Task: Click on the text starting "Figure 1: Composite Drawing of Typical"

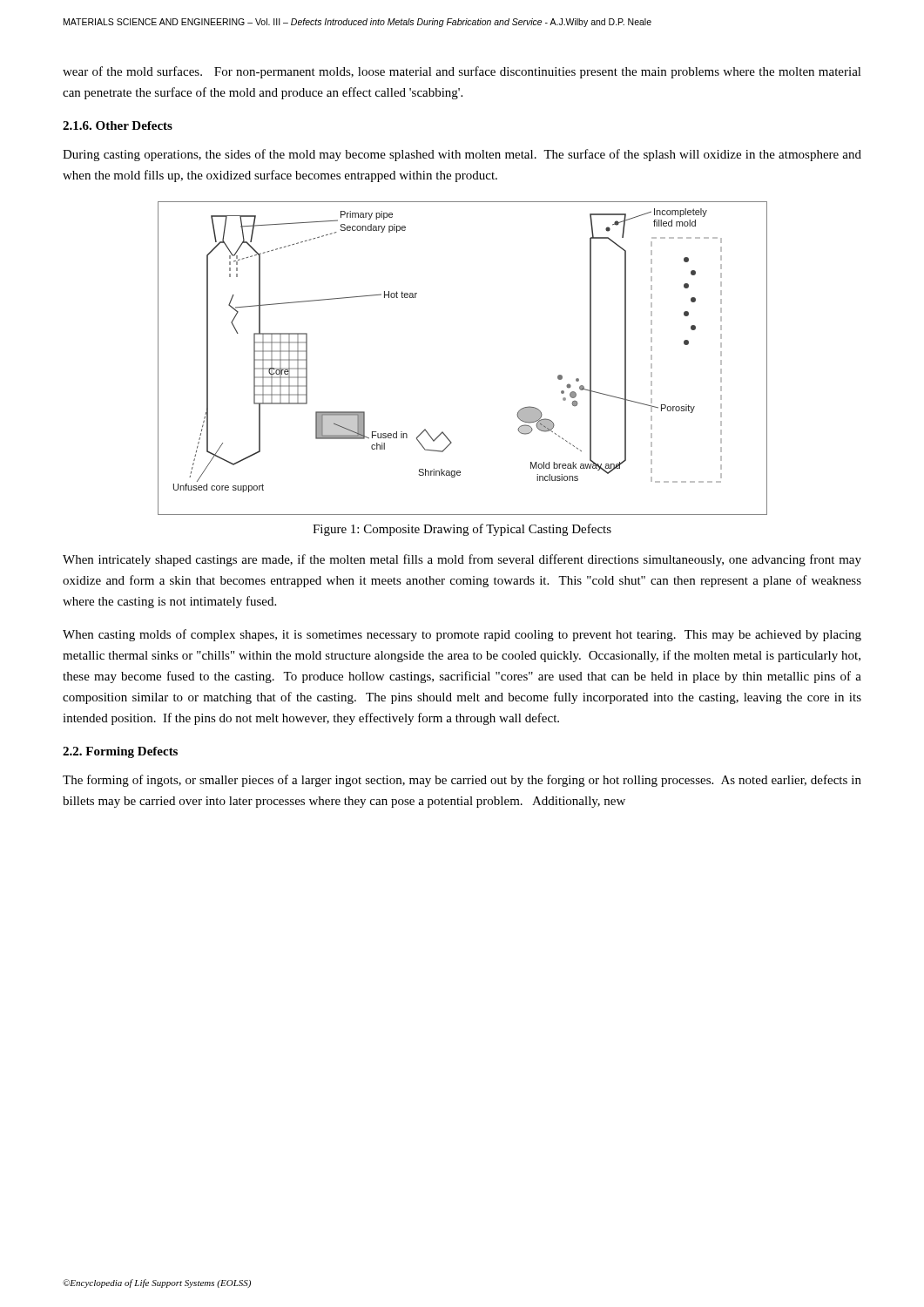Action: [x=462, y=529]
